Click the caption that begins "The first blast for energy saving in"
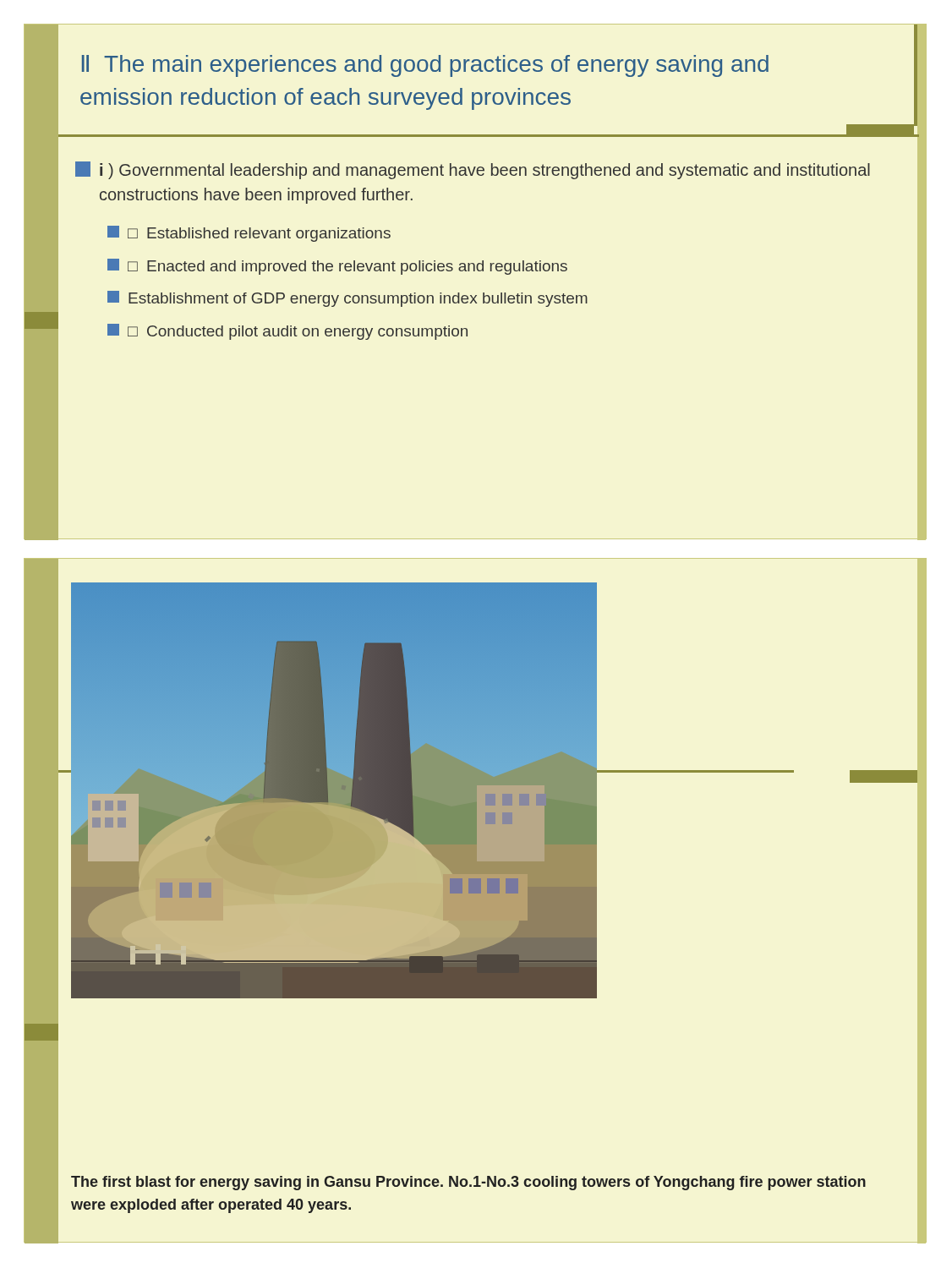 tap(469, 1193)
